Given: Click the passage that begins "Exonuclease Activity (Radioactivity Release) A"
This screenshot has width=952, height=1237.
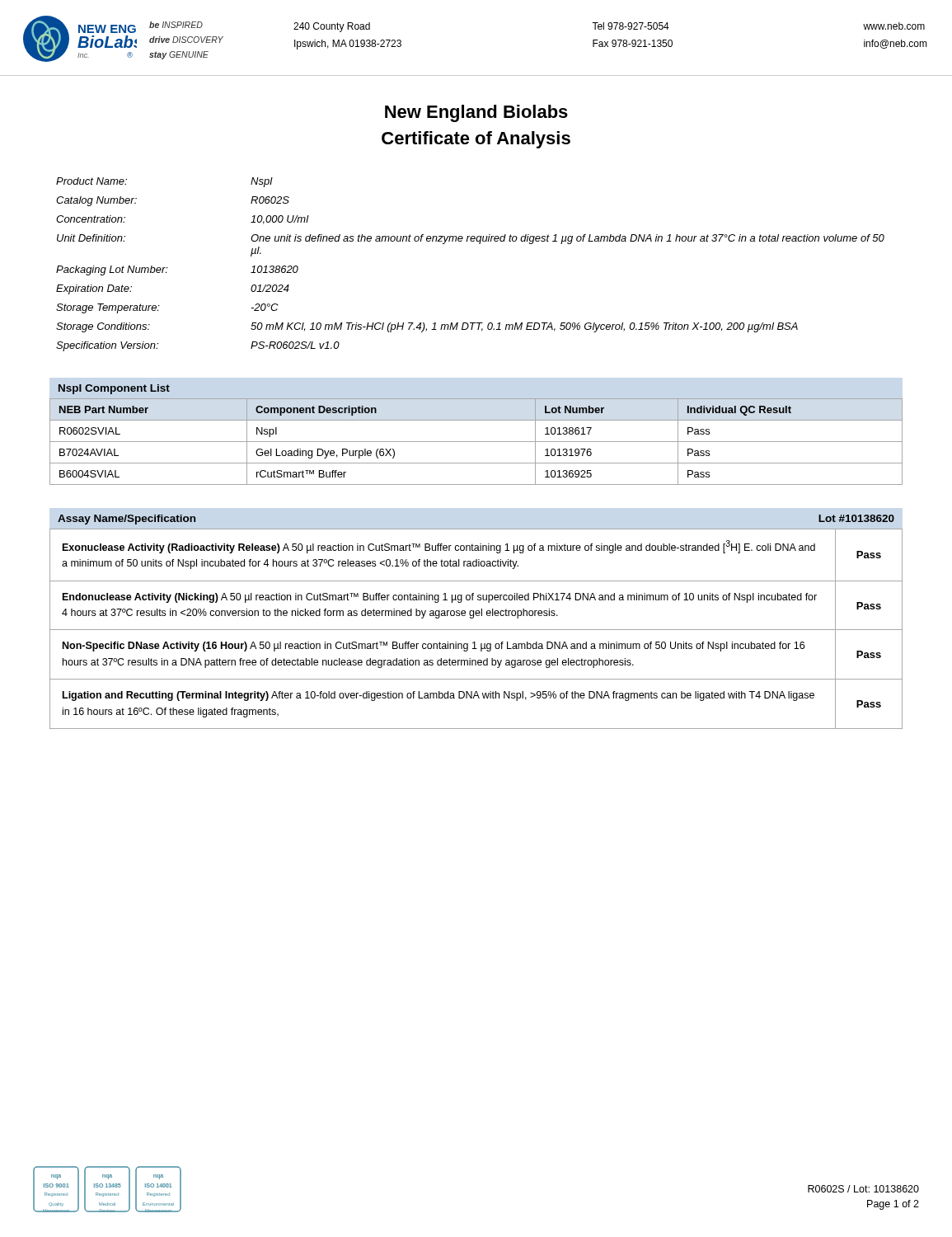Looking at the screenshot, I should tap(476, 555).
